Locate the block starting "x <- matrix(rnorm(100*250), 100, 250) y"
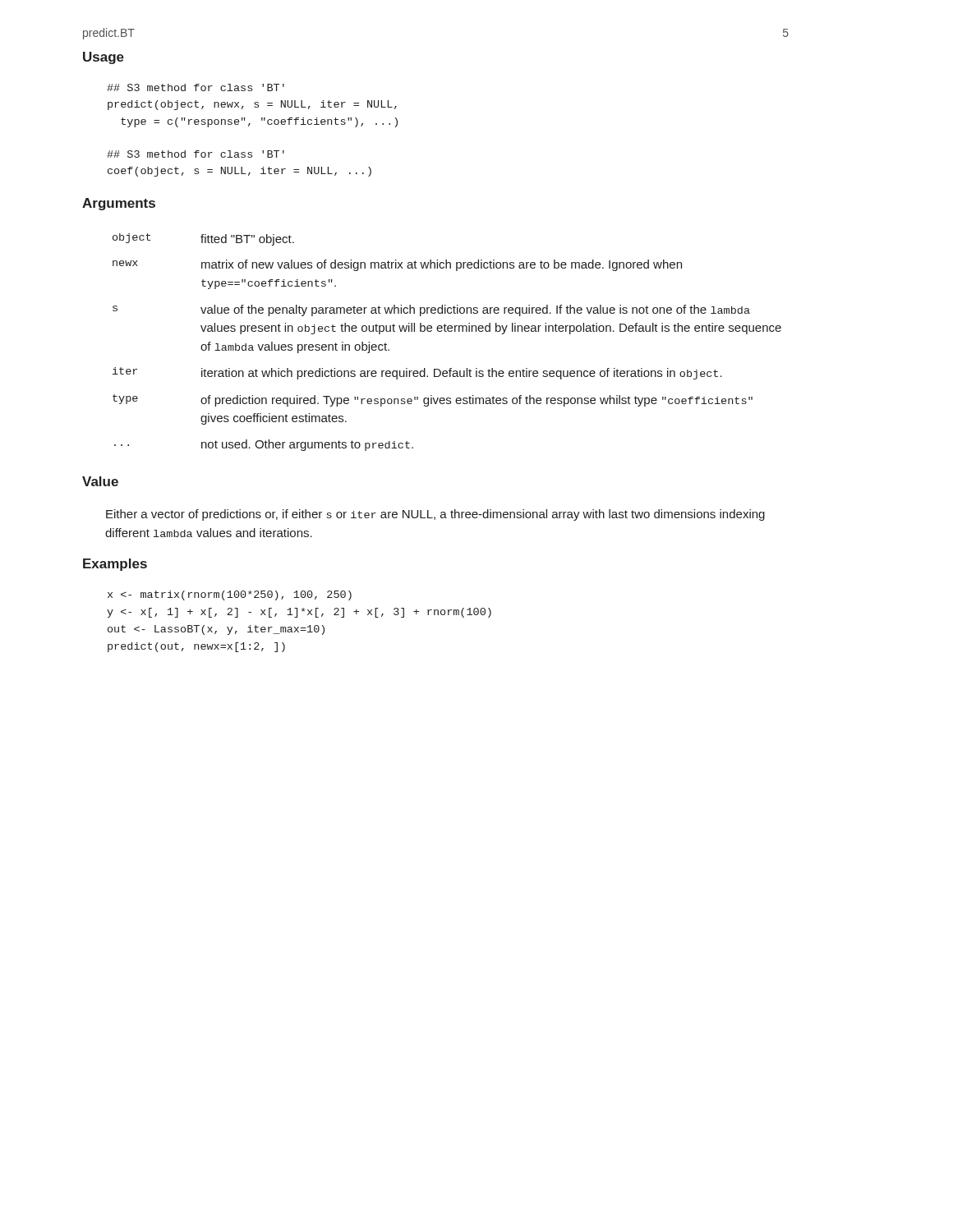Screen dimensions: 1232x953 [448, 622]
